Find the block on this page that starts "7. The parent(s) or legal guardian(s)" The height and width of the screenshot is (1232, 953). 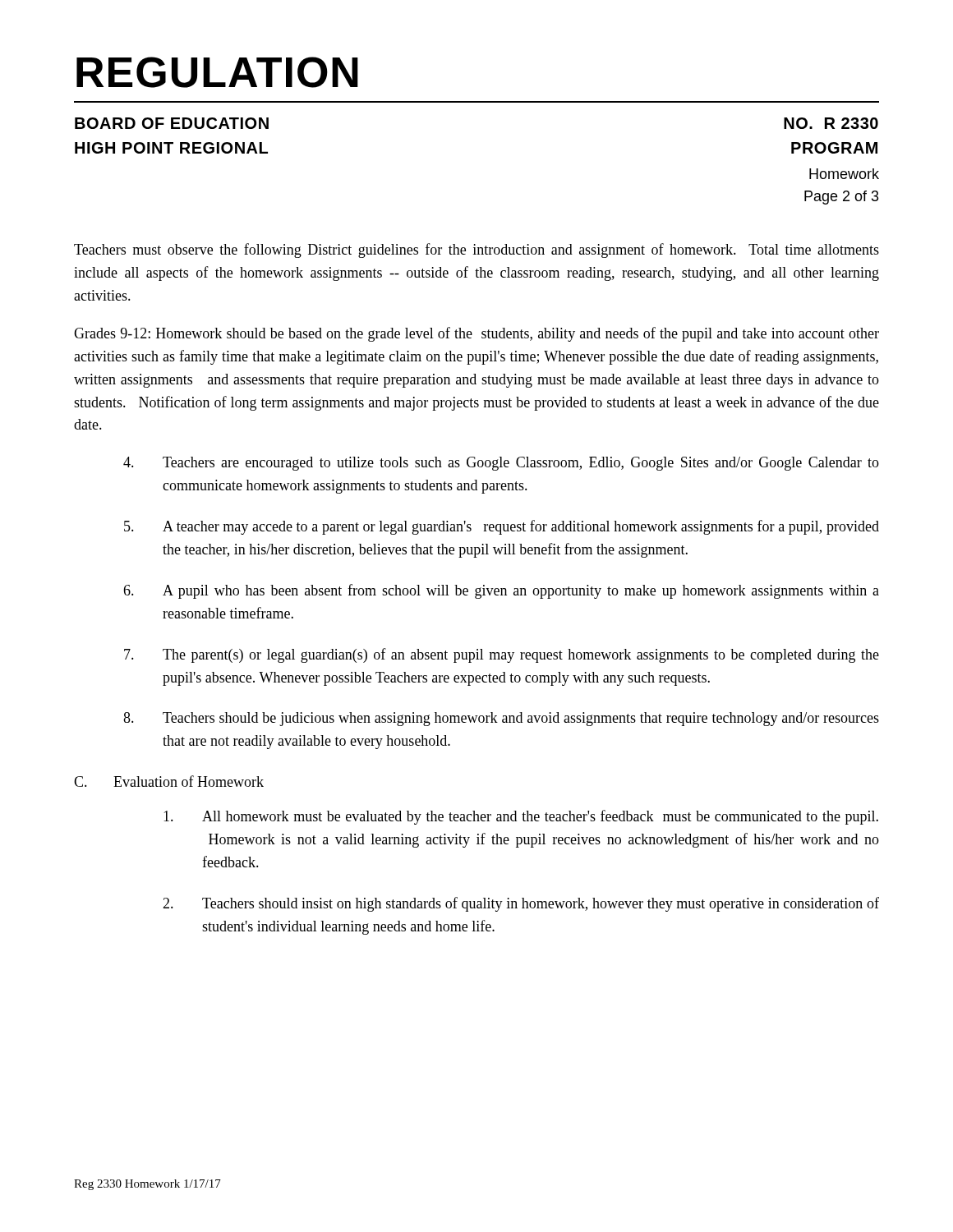(501, 667)
